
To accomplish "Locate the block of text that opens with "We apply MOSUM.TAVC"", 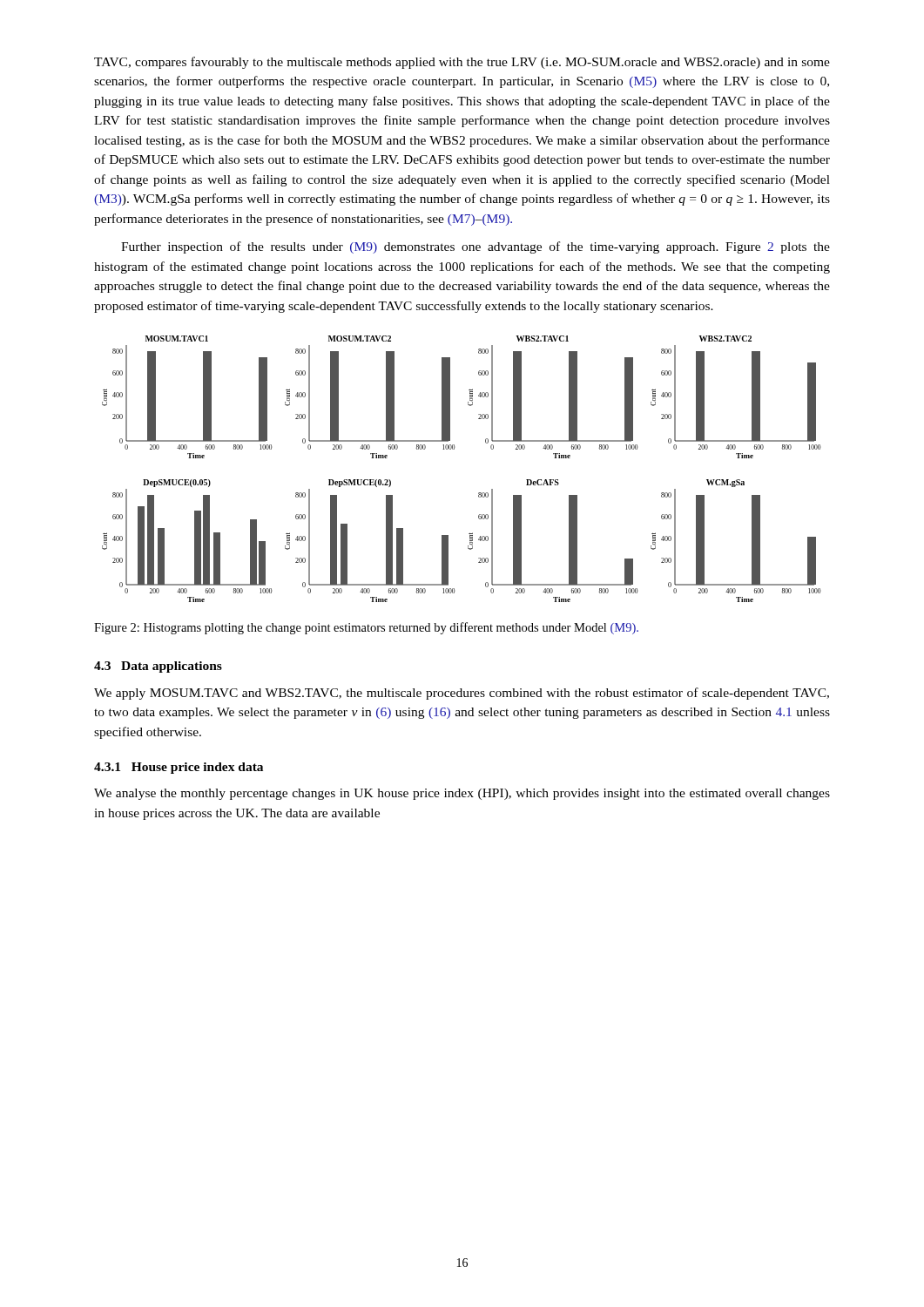I will coord(462,711).
